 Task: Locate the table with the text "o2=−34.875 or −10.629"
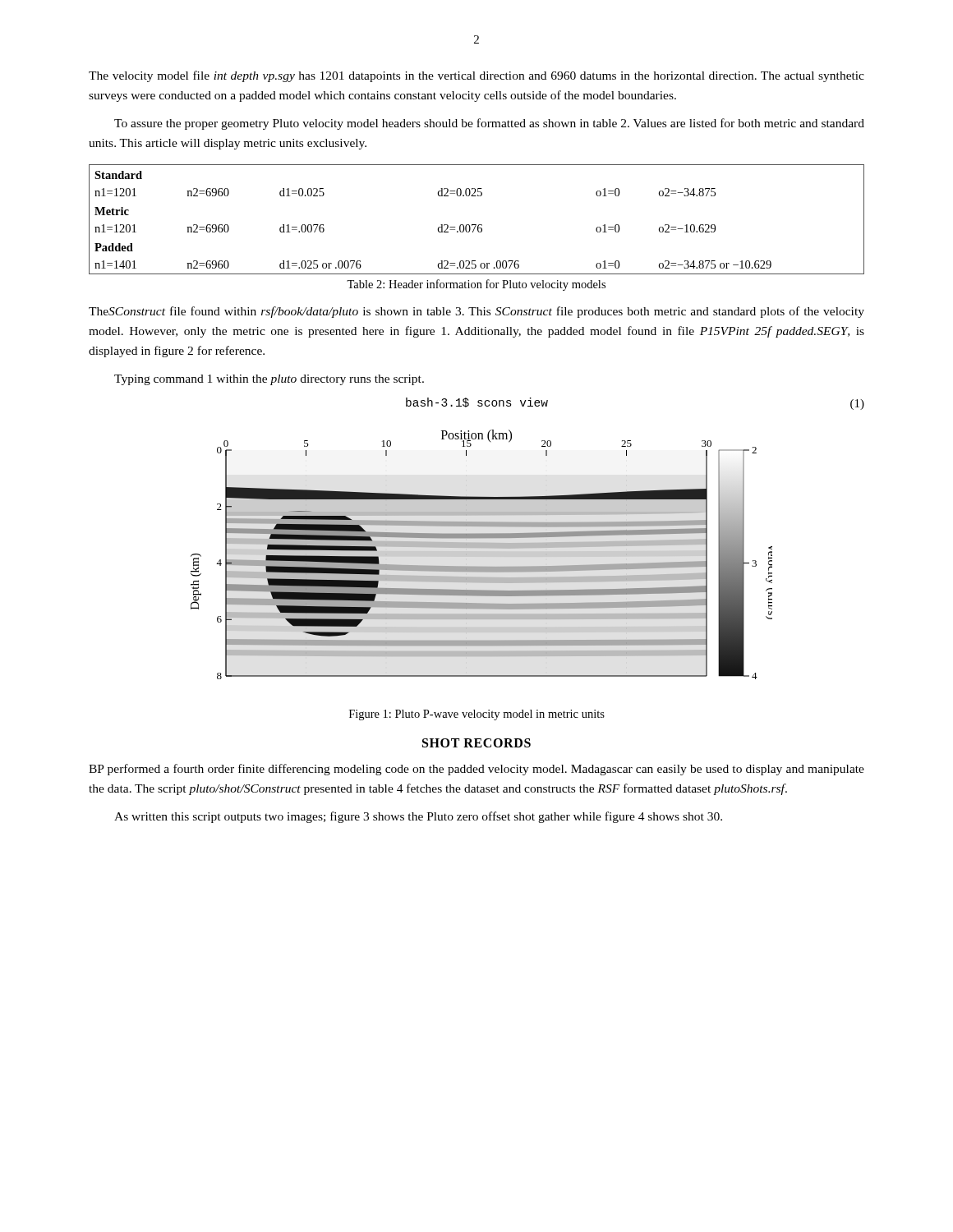476,219
